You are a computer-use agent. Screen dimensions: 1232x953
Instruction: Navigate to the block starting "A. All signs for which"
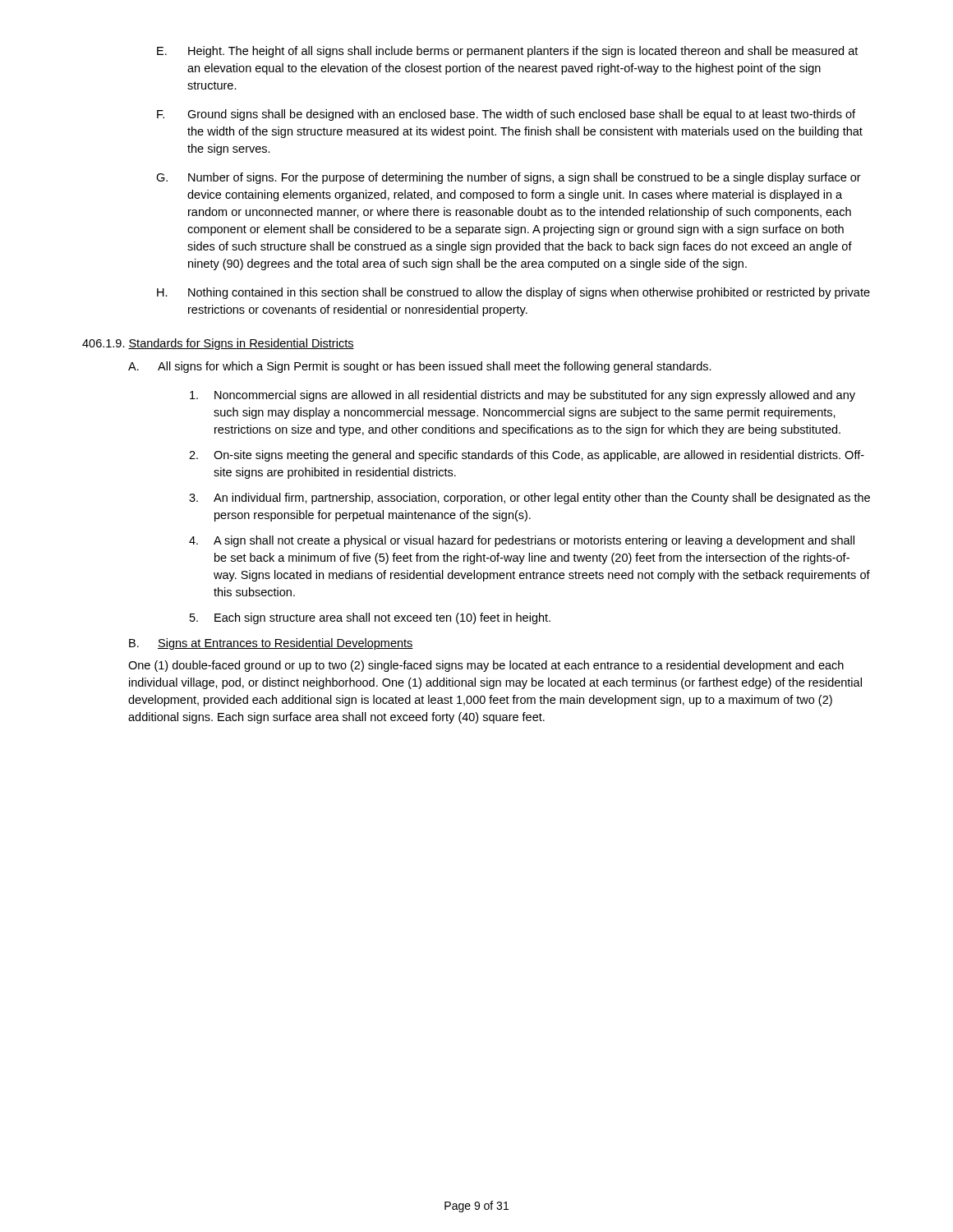coord(420,367)
